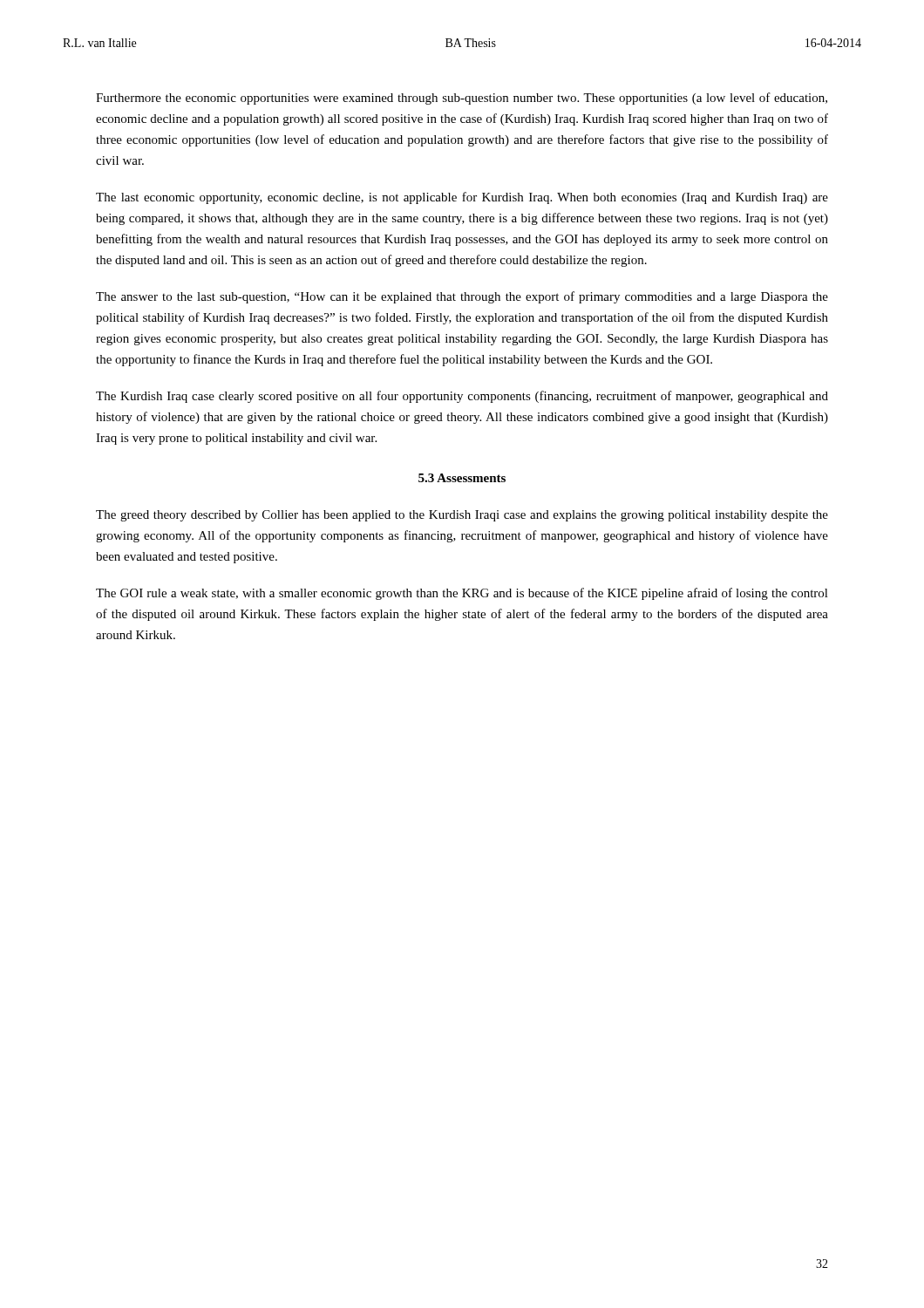This screenshot has width=924, height=1308.
Task: Click on the text block that says "Furthermore the economic opportunities were"
Action: 462,129
